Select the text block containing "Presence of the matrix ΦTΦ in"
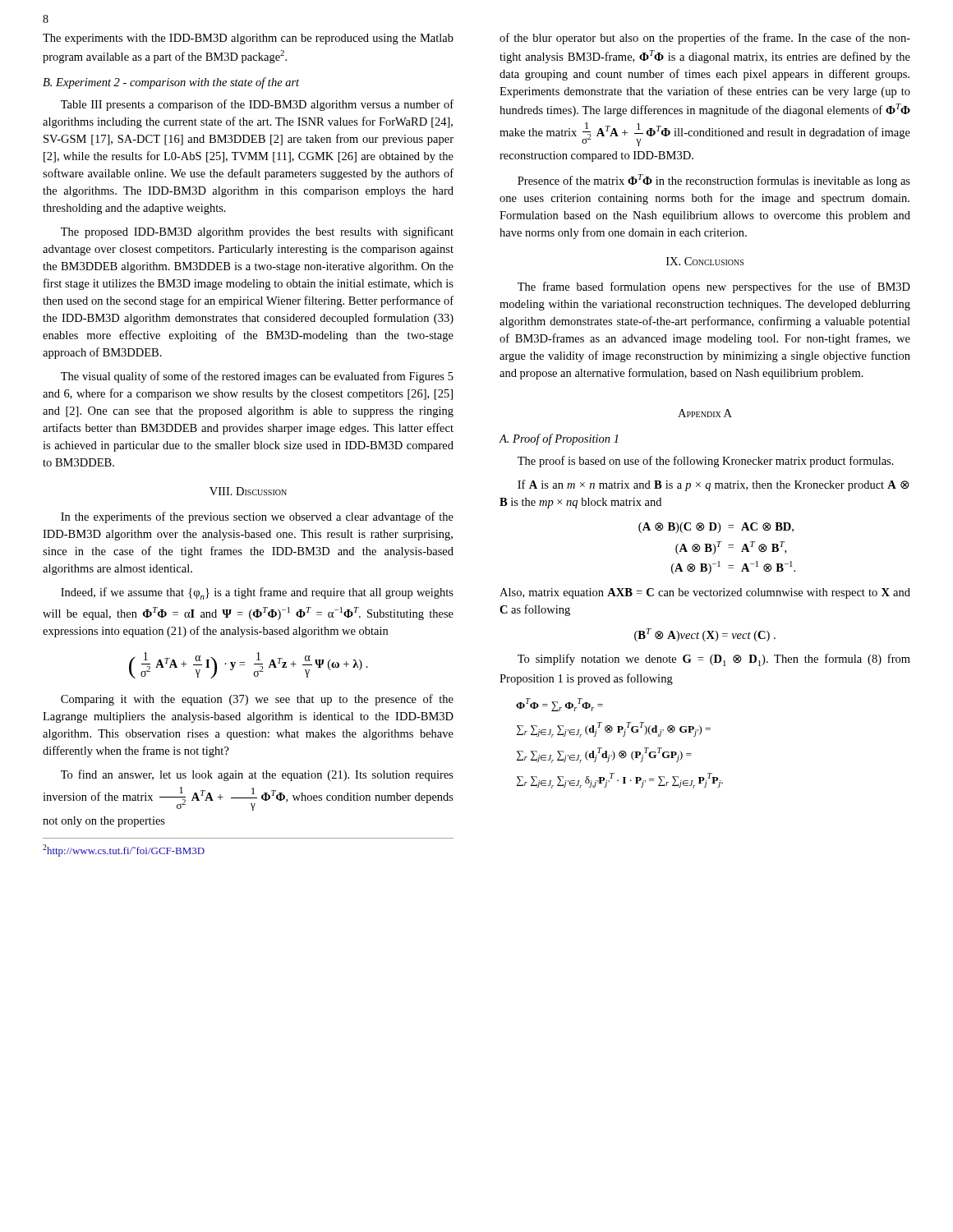The image size is (953, 1232). 705,206
